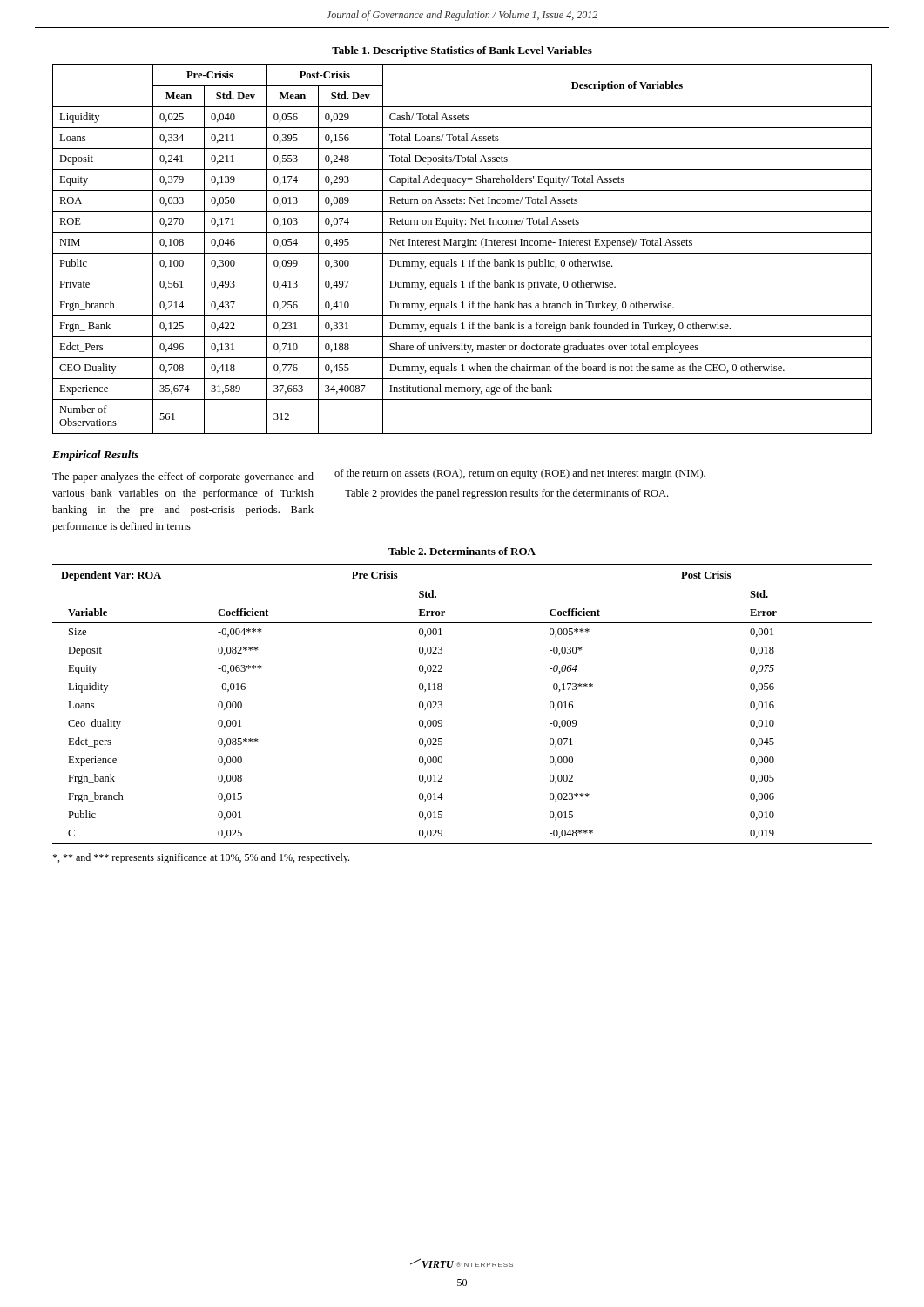
Task: Locate the caption containing "Table 2. Determinants of ROA"
Action: coord(462,551)
